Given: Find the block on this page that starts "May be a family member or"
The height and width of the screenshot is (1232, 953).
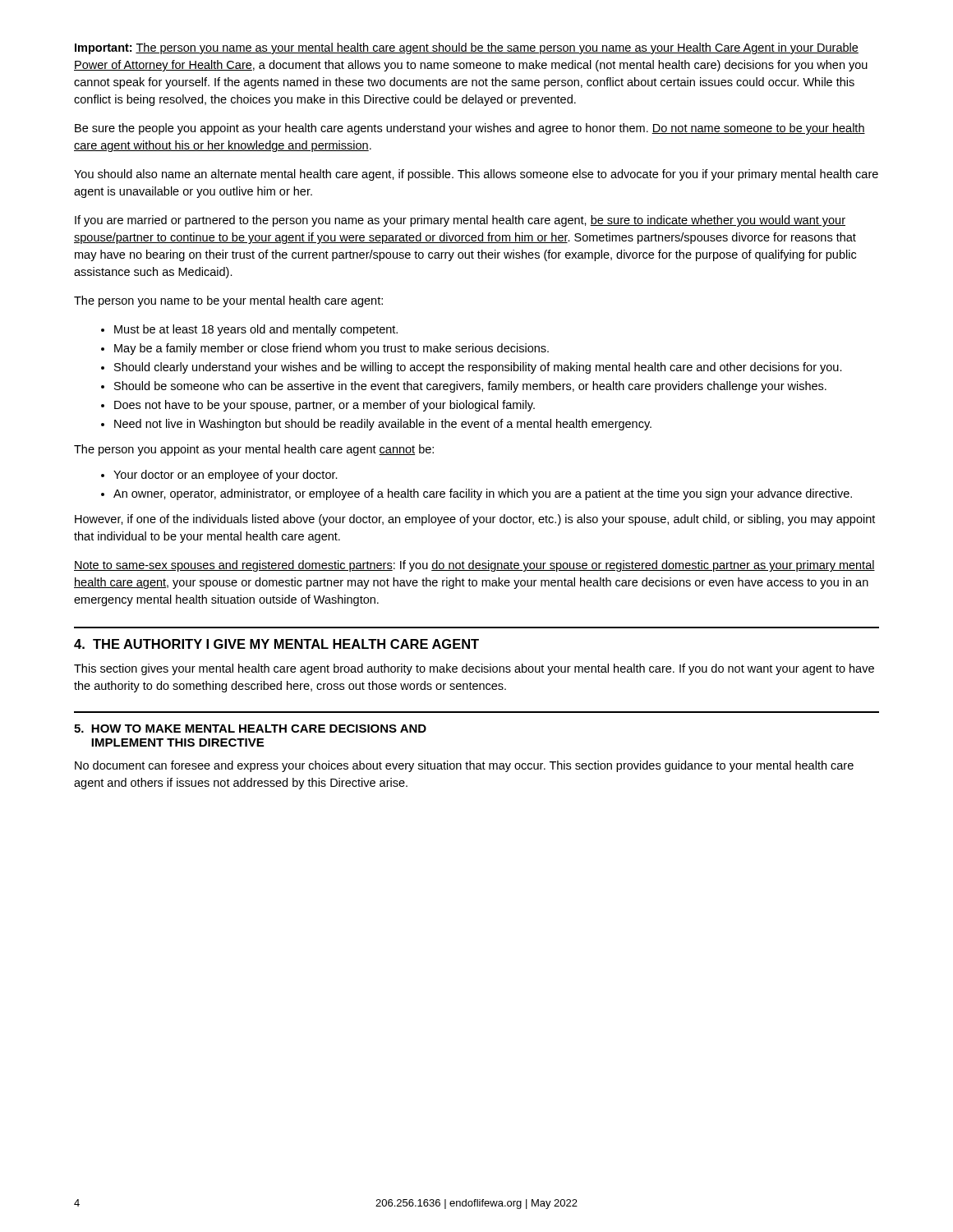Looking at the screenshot, I should (485, 349).
